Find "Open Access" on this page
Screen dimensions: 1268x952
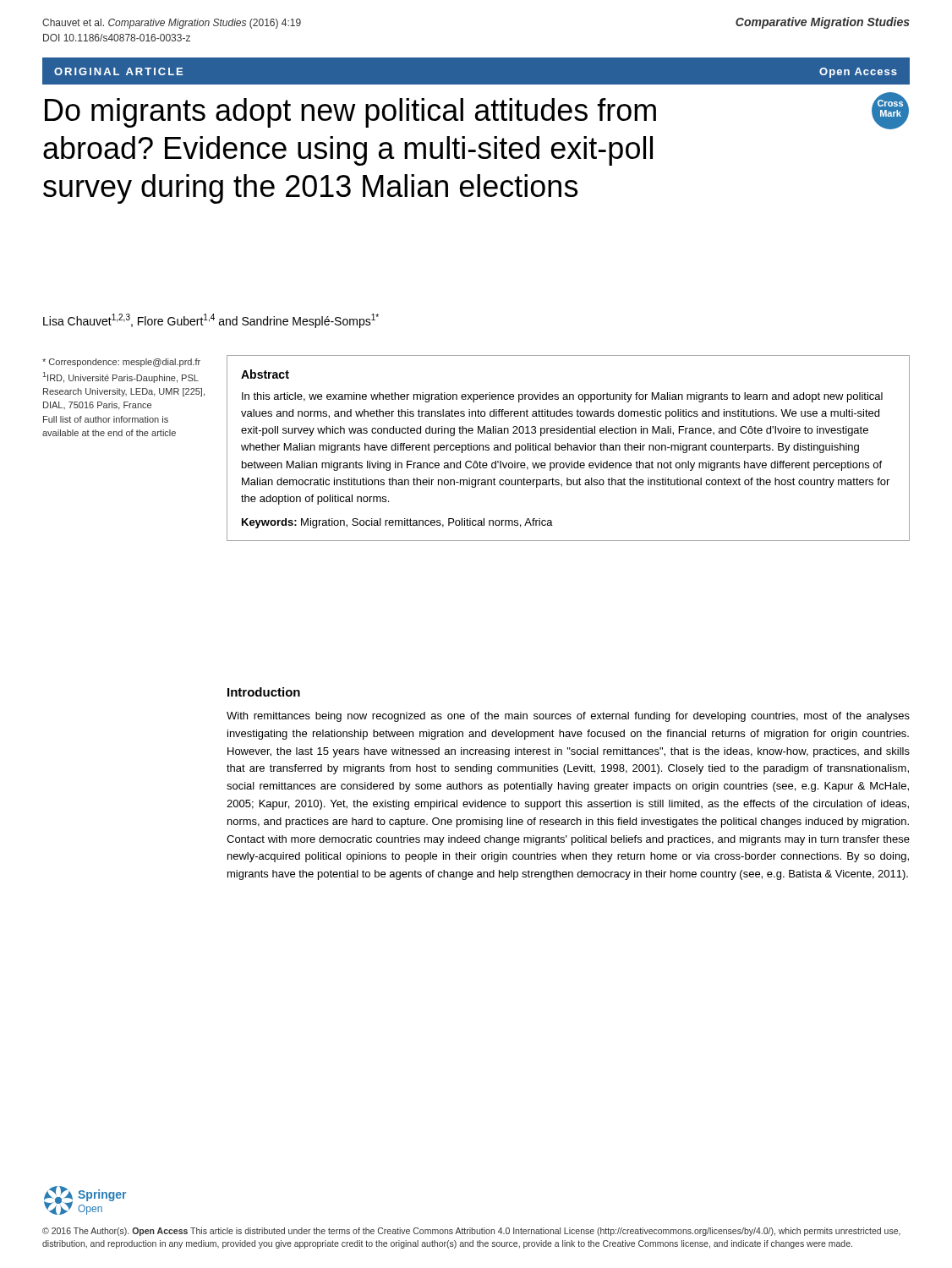tap(859, 71)
